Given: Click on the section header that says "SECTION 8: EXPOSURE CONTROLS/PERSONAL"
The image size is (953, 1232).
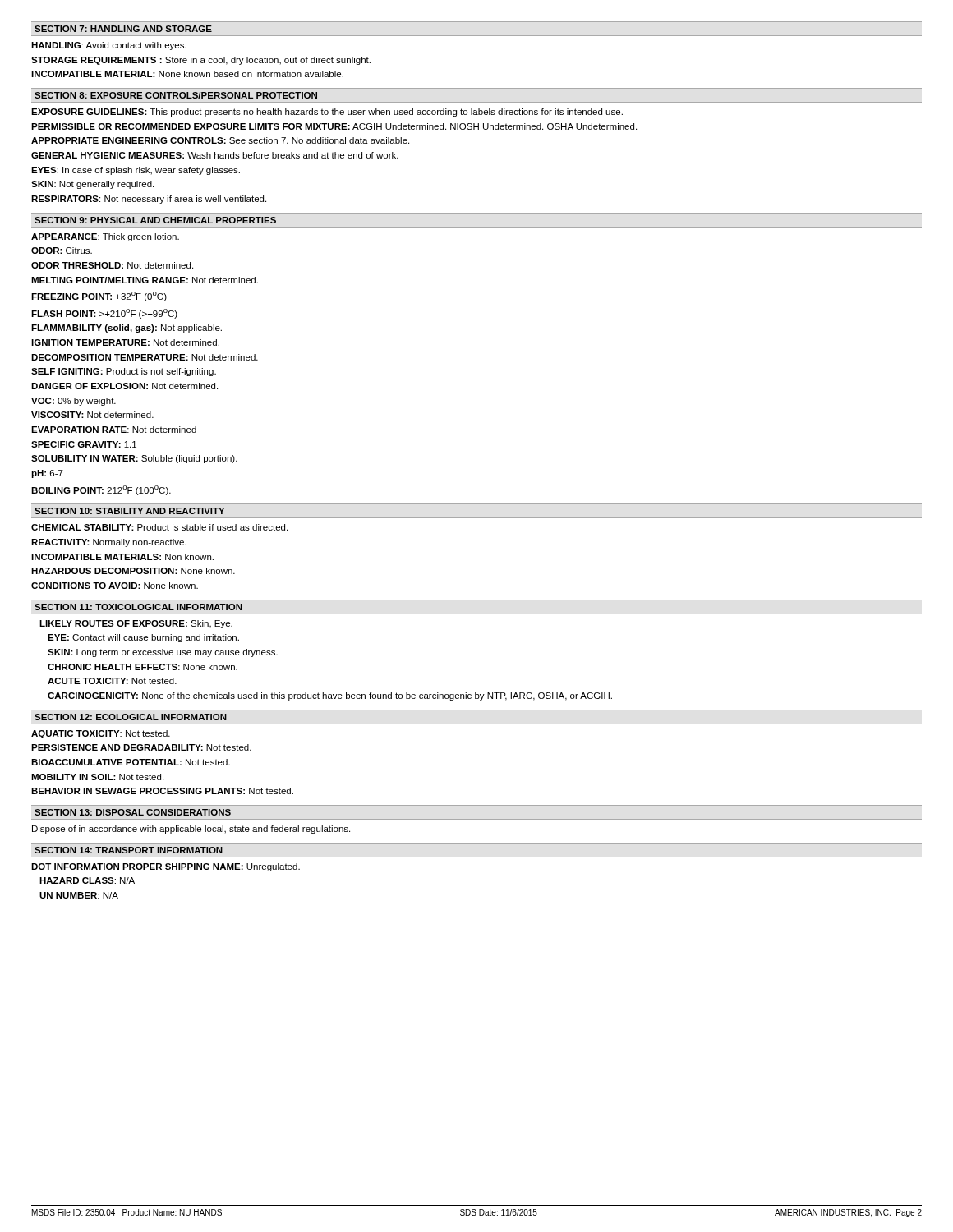Looking at the screenshot, I should pos(176,95).
